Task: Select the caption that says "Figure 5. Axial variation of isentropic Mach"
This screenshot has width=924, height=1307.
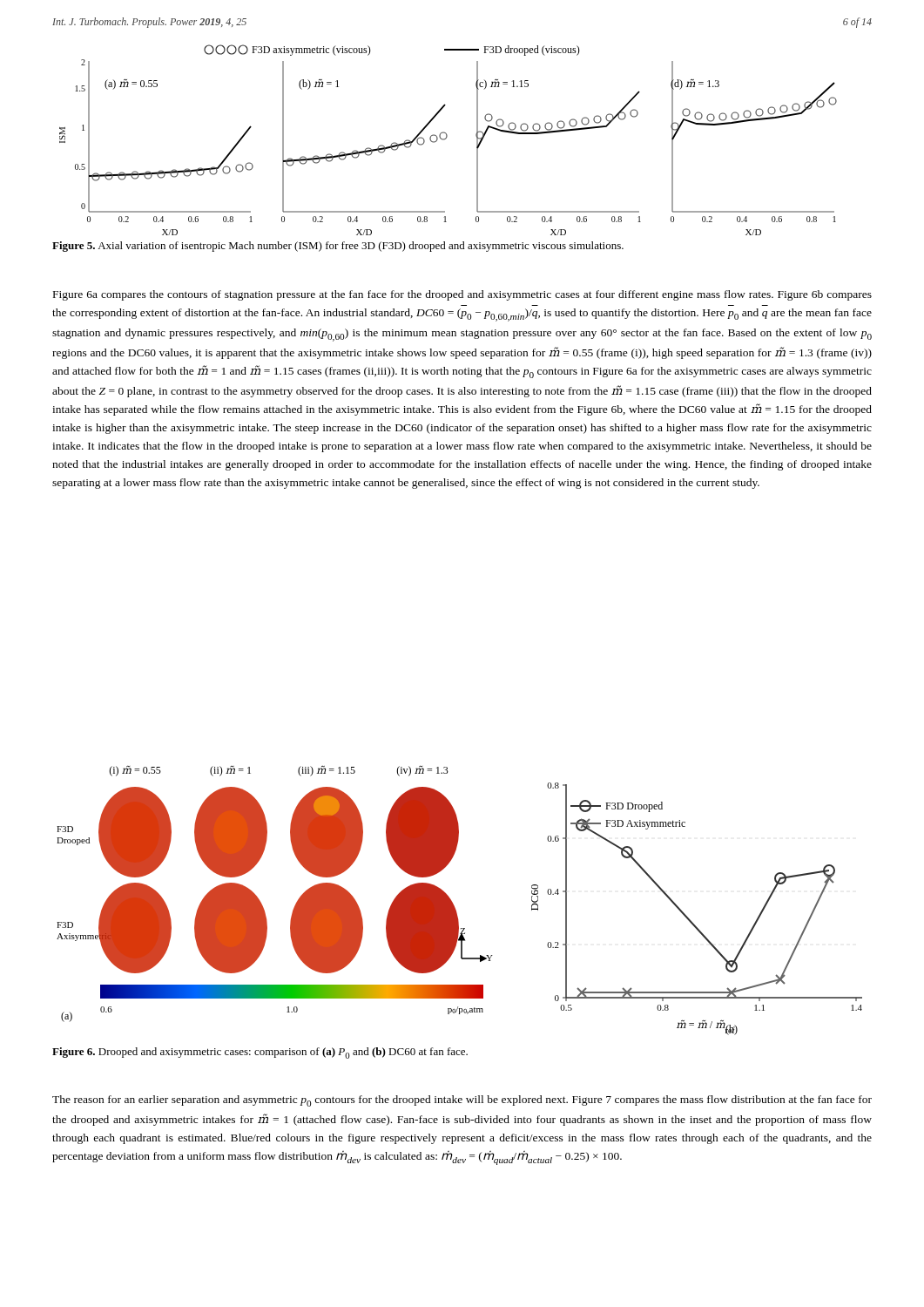Action: [338, 245]
